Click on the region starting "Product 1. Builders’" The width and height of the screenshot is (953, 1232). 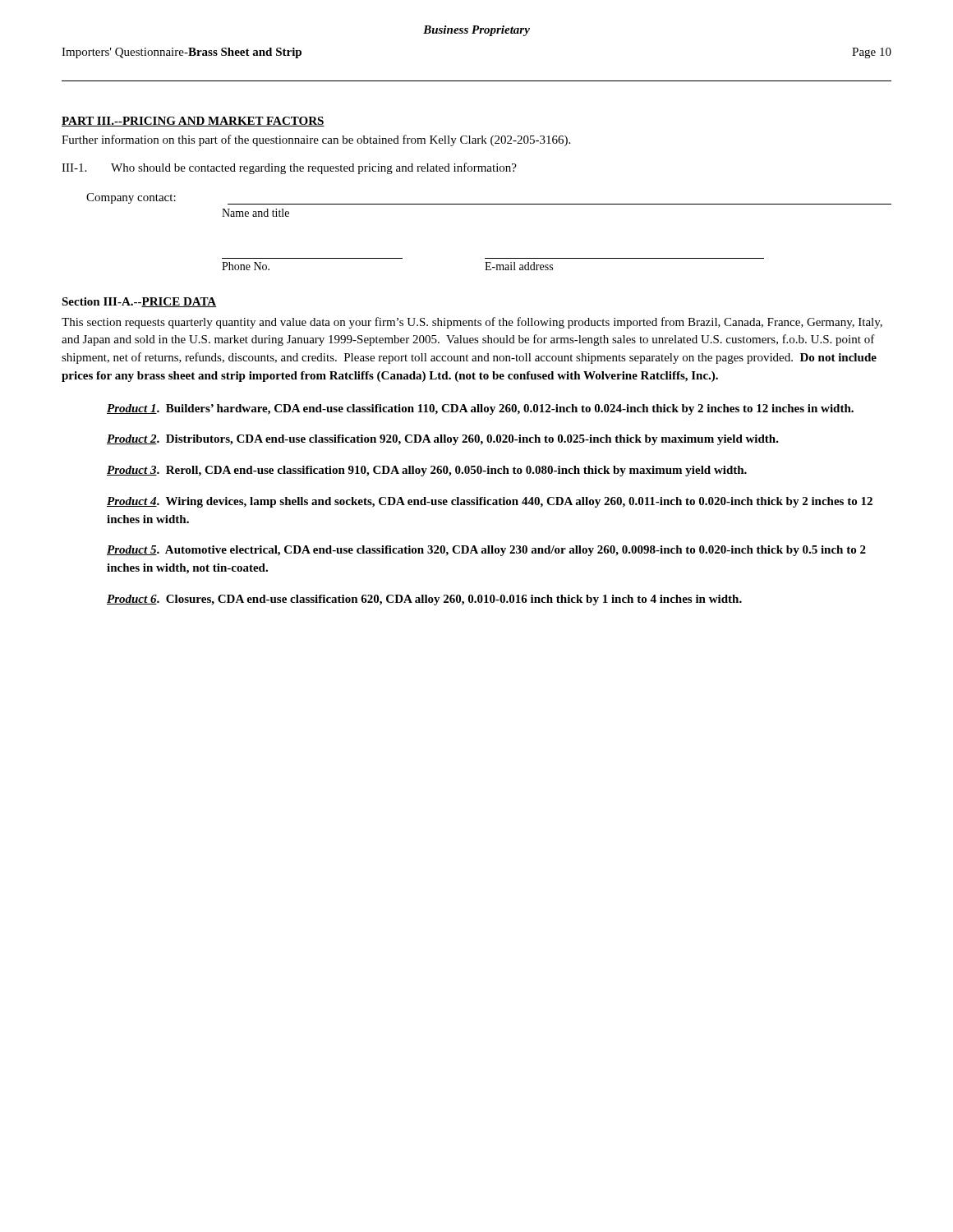(480, 408)
